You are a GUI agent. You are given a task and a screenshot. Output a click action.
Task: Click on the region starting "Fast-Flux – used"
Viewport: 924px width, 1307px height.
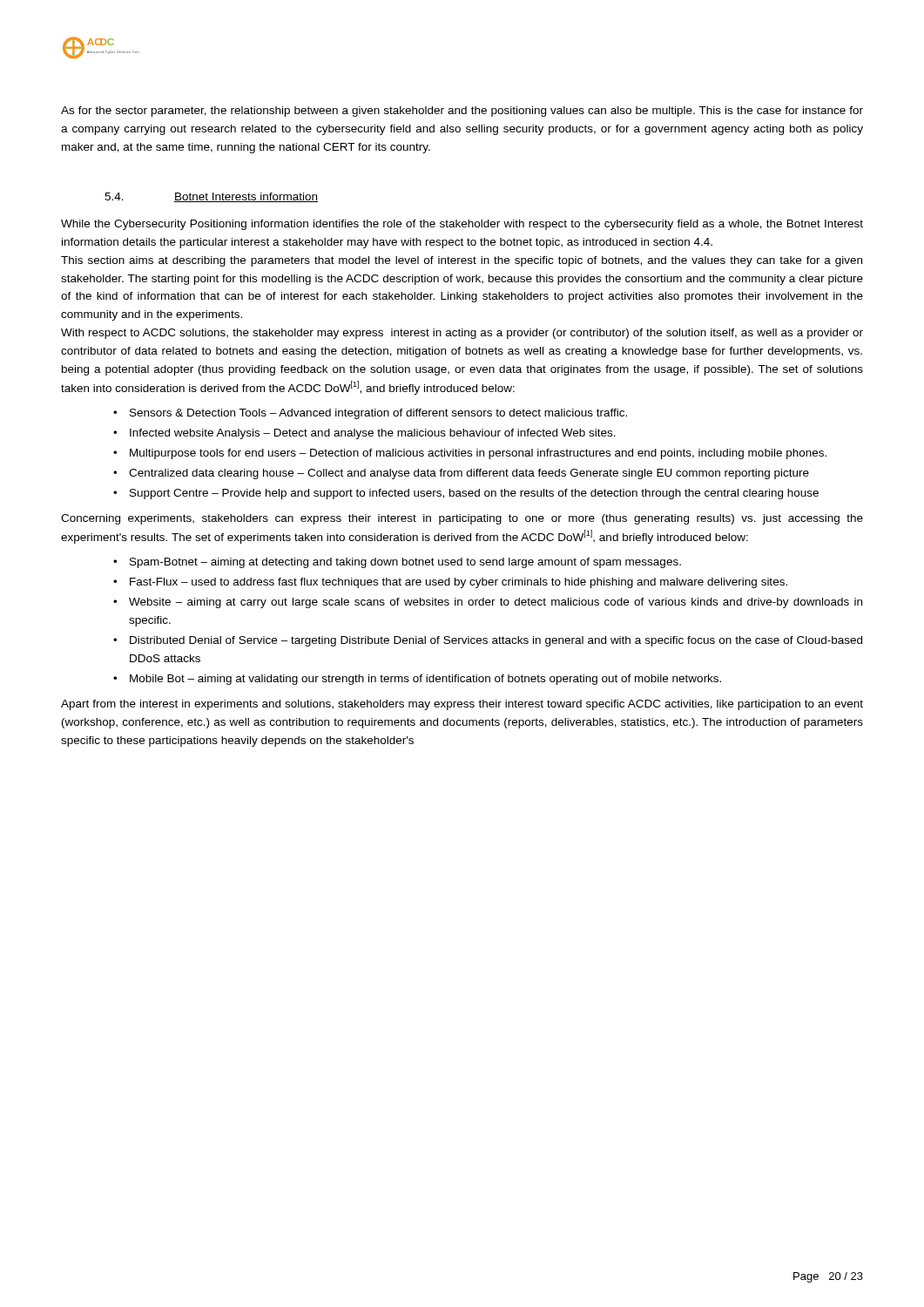pos(459,582)
